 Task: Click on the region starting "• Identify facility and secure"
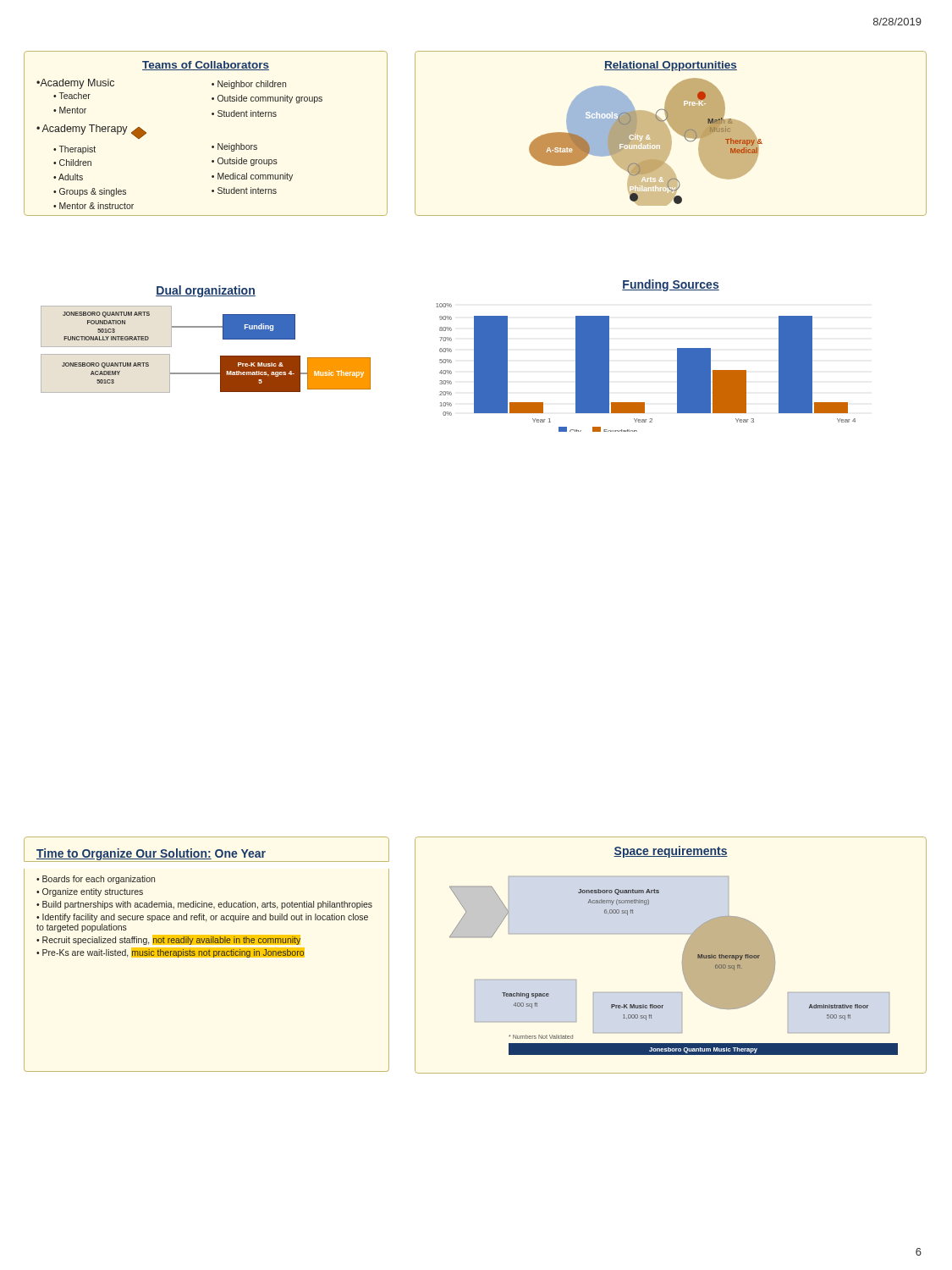coord(202,922)
